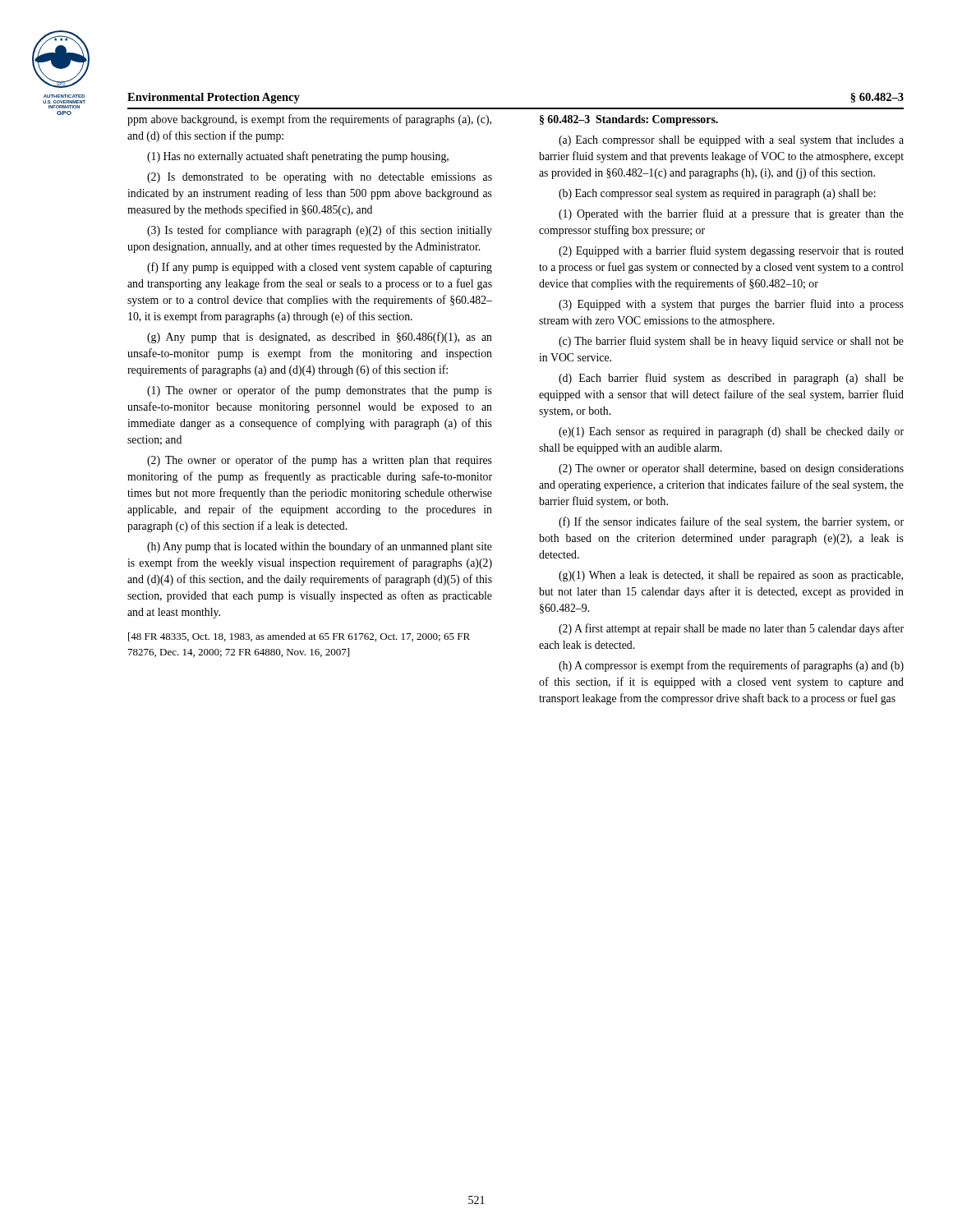
Task: Point to the text starting "(2) Equipped with"
Action: click(721, 268)
